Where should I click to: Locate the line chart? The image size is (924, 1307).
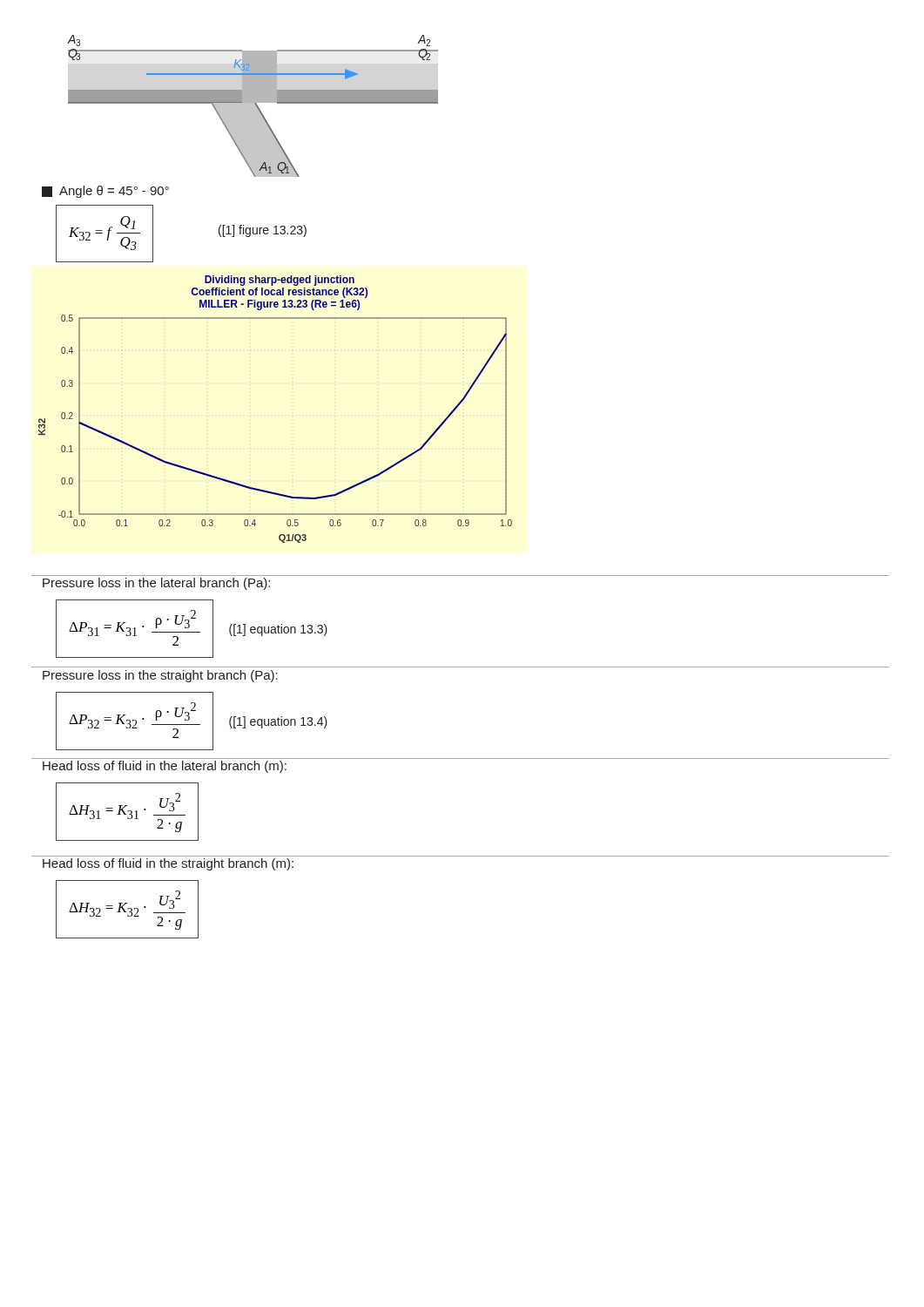pos(280,409)
